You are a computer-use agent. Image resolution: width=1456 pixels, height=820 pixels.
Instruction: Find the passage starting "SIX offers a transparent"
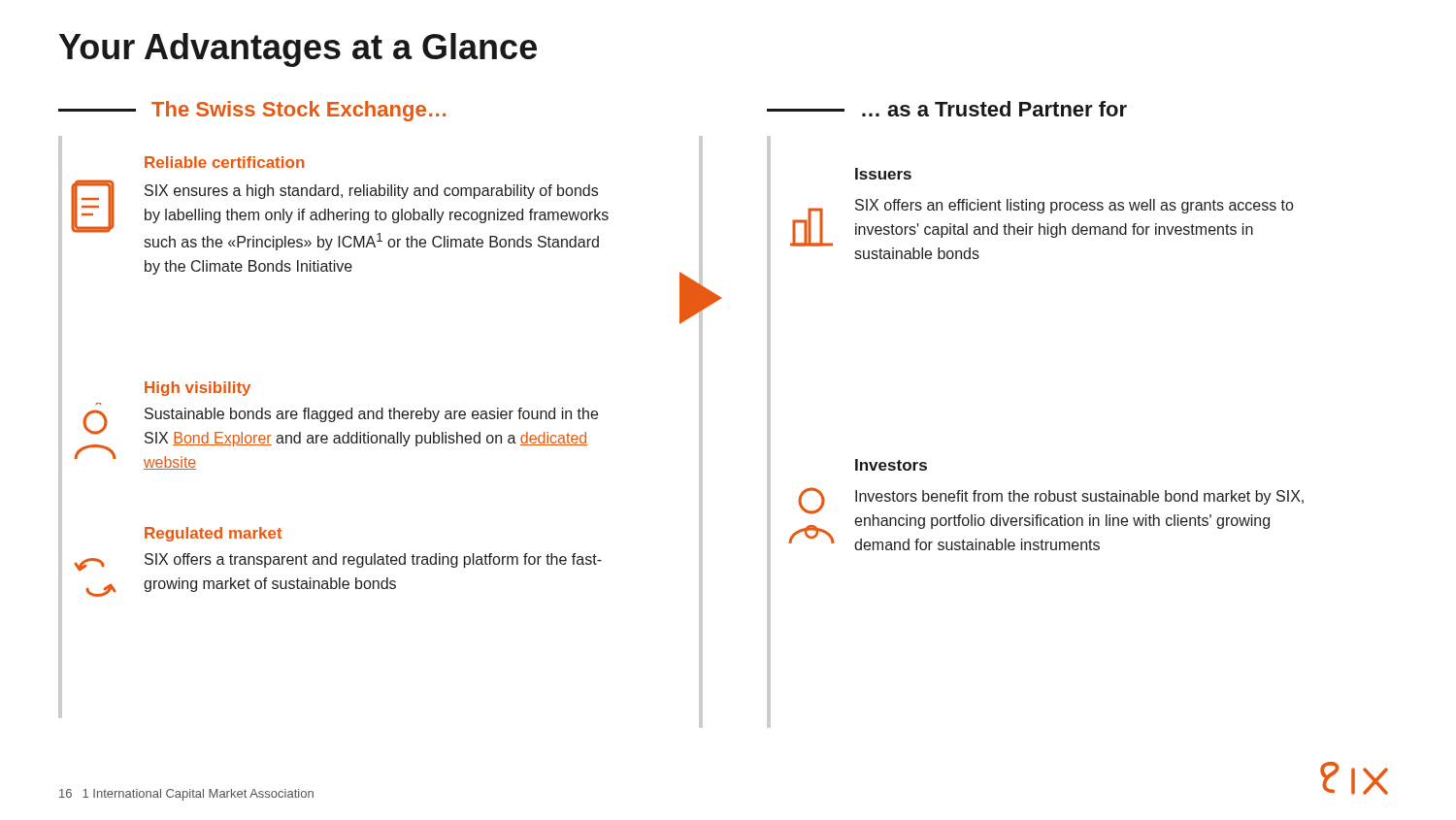[373, 571]
